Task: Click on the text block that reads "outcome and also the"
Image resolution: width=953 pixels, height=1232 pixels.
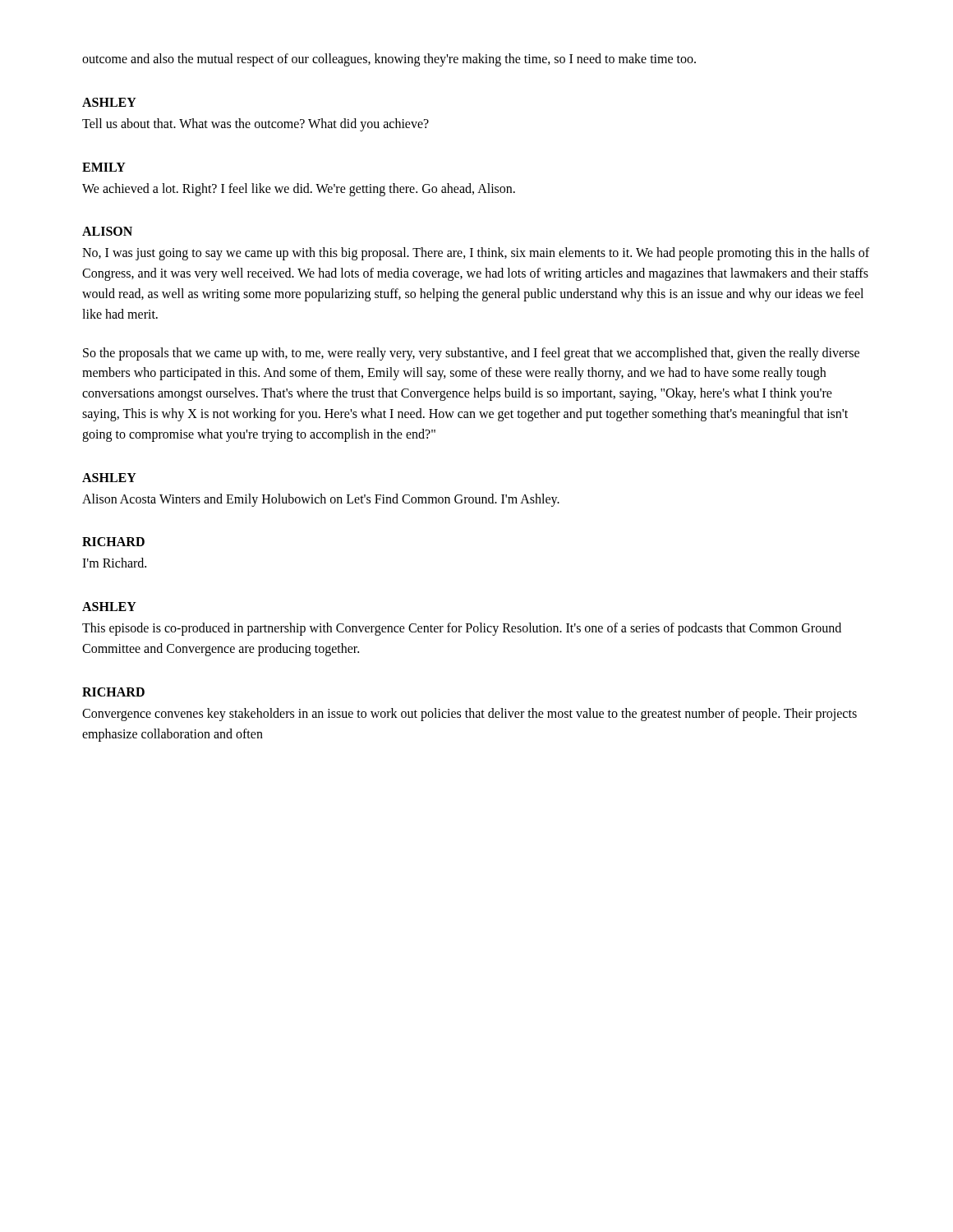Action: coord(476,59)
